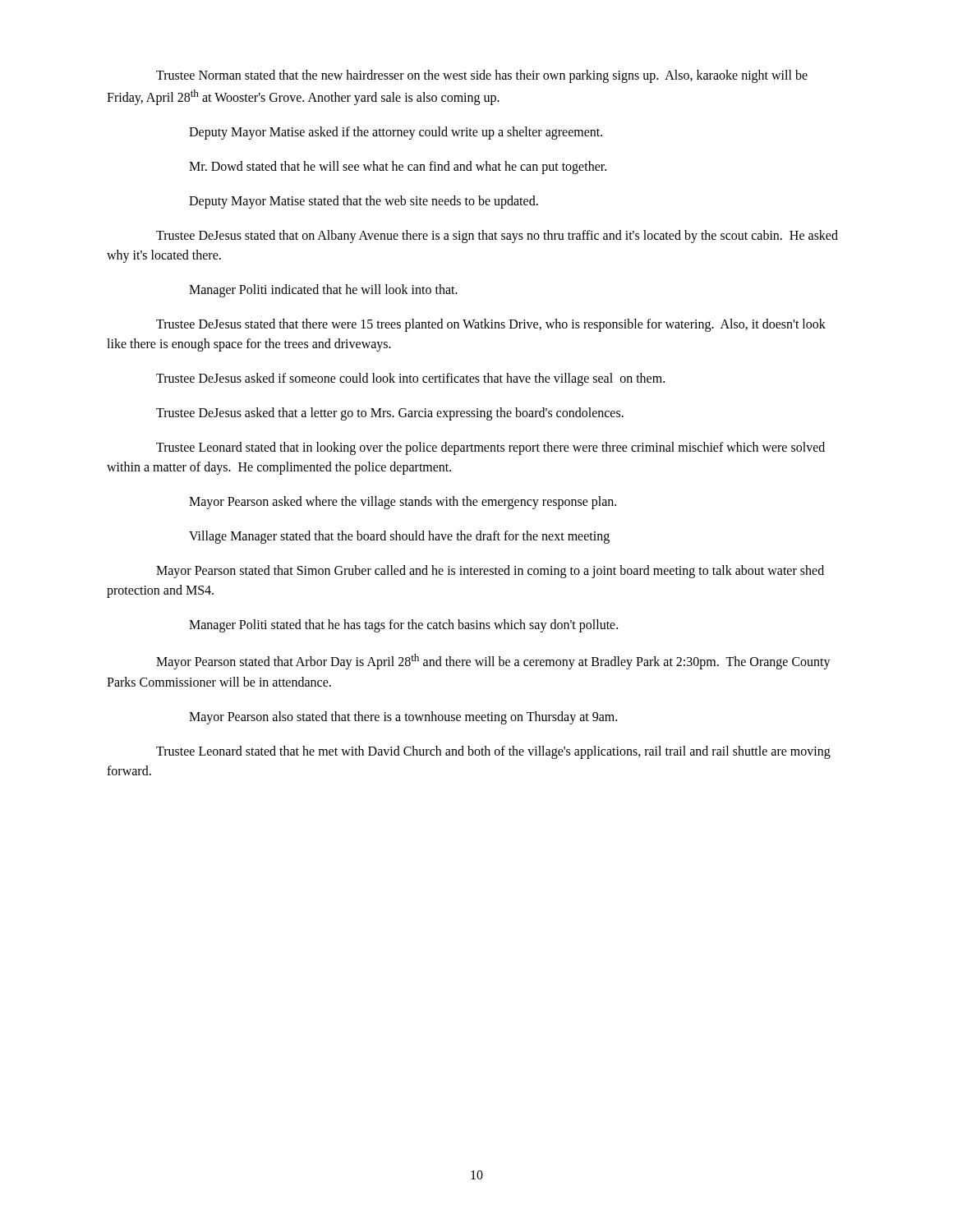Point to the block beginning "Trustee DeJesus asked that a"
Screen dimensions: 1232x953
390,413
